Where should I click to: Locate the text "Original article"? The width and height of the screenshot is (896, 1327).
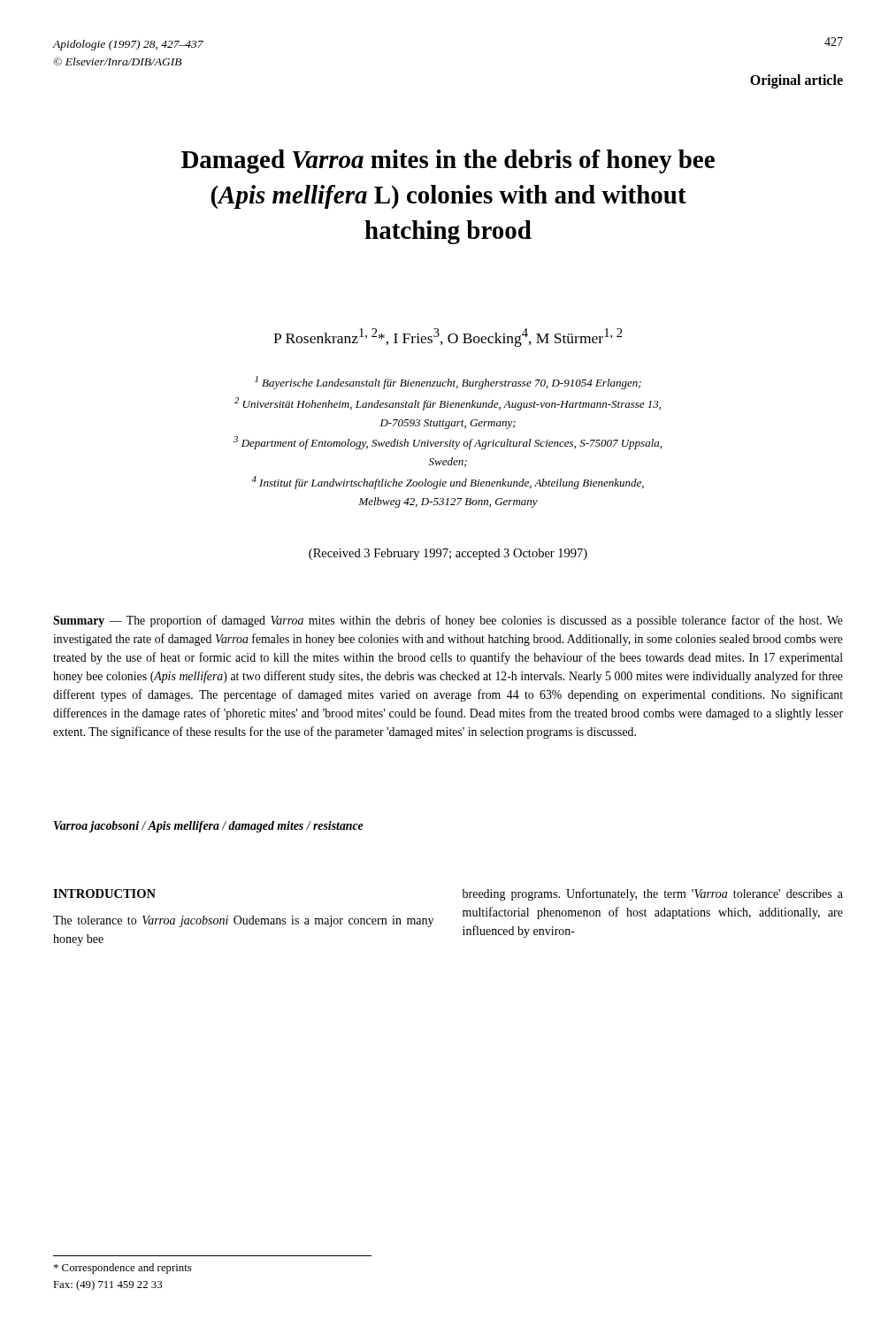[x=796, y=80]
